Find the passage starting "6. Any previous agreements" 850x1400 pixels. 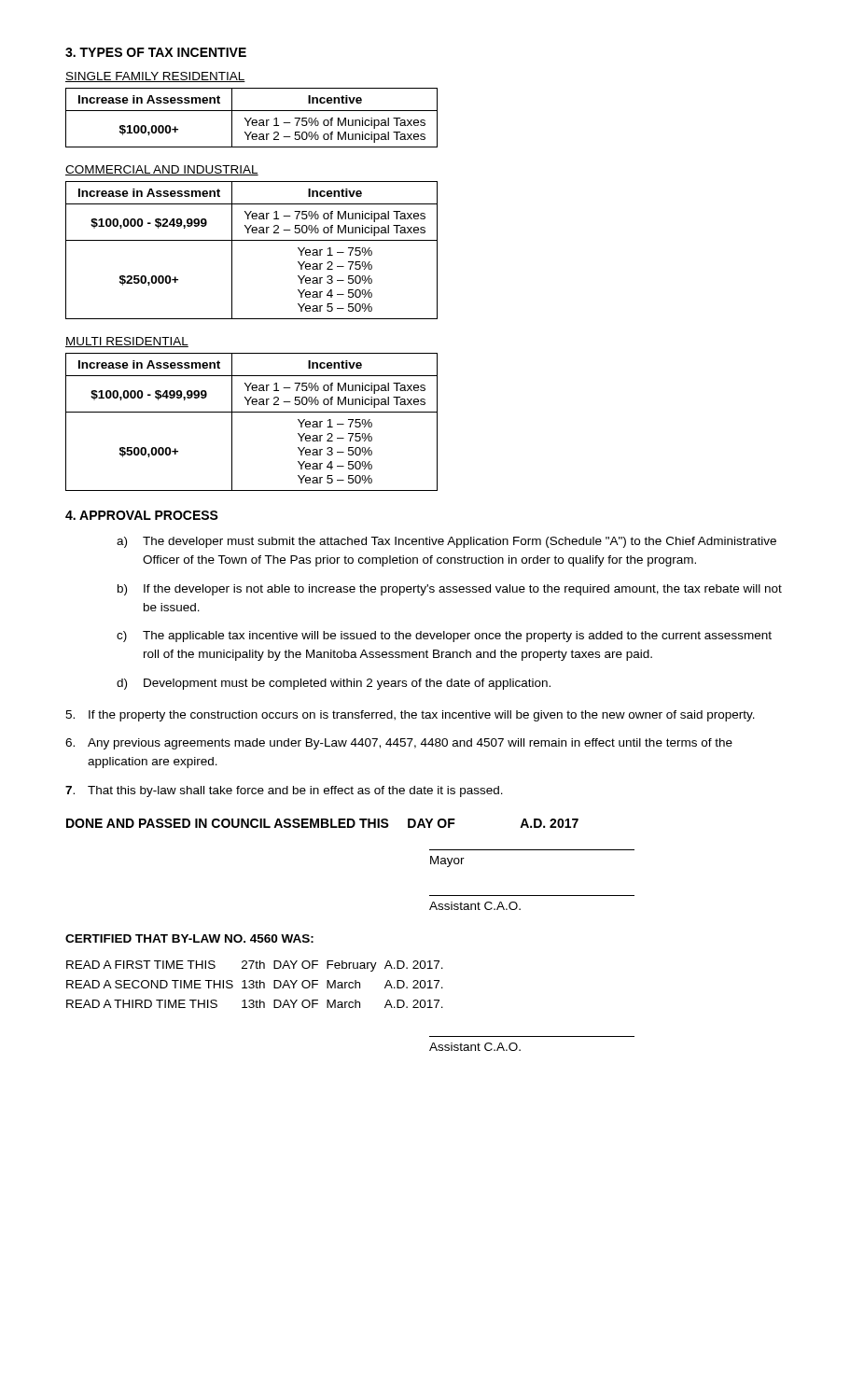coord(425,752)
